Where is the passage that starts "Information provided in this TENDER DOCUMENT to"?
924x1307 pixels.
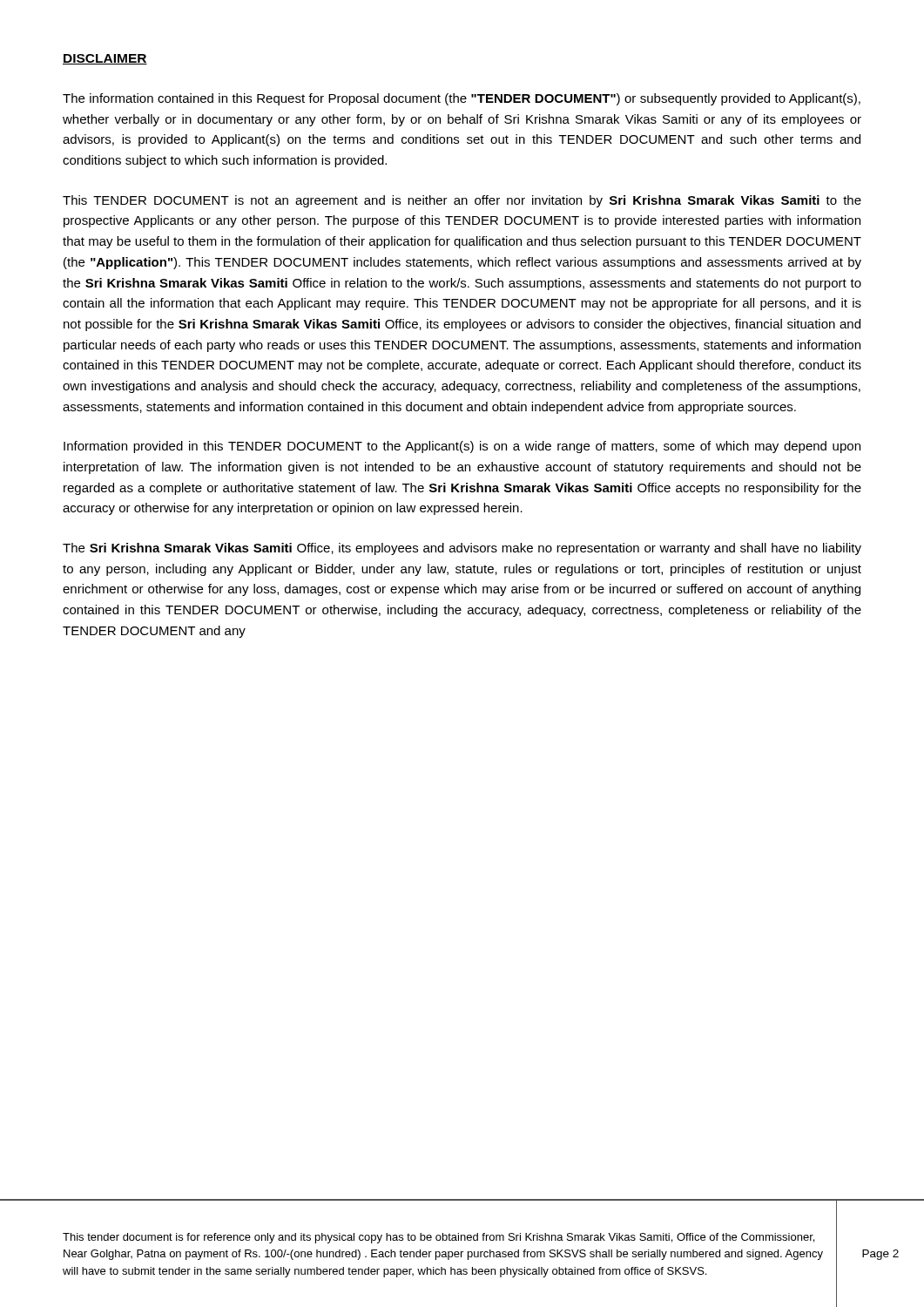pyautogui.click(x=462, y=477)
